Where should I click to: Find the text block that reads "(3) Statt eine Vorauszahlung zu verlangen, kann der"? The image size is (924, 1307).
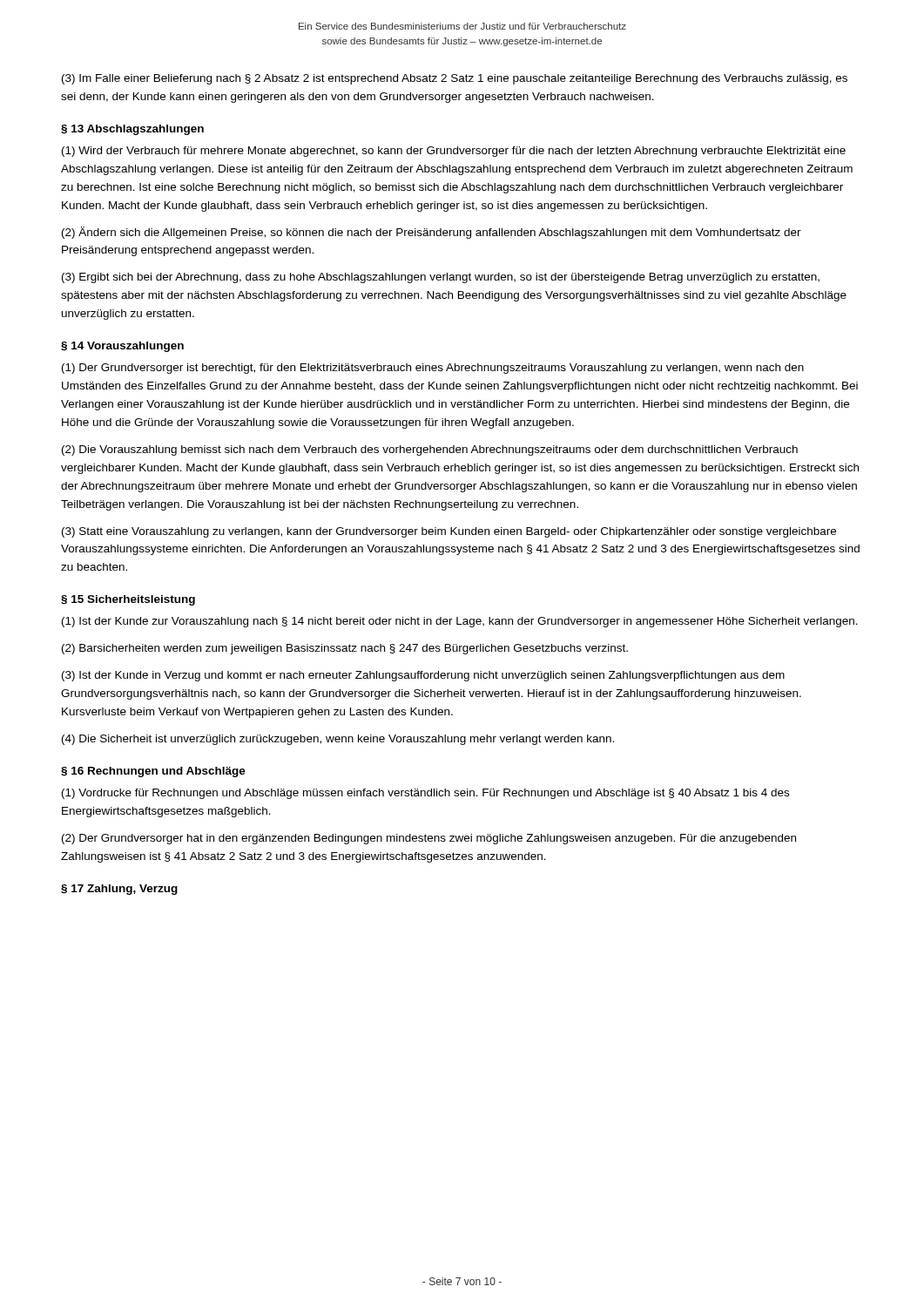click(461, 549)
